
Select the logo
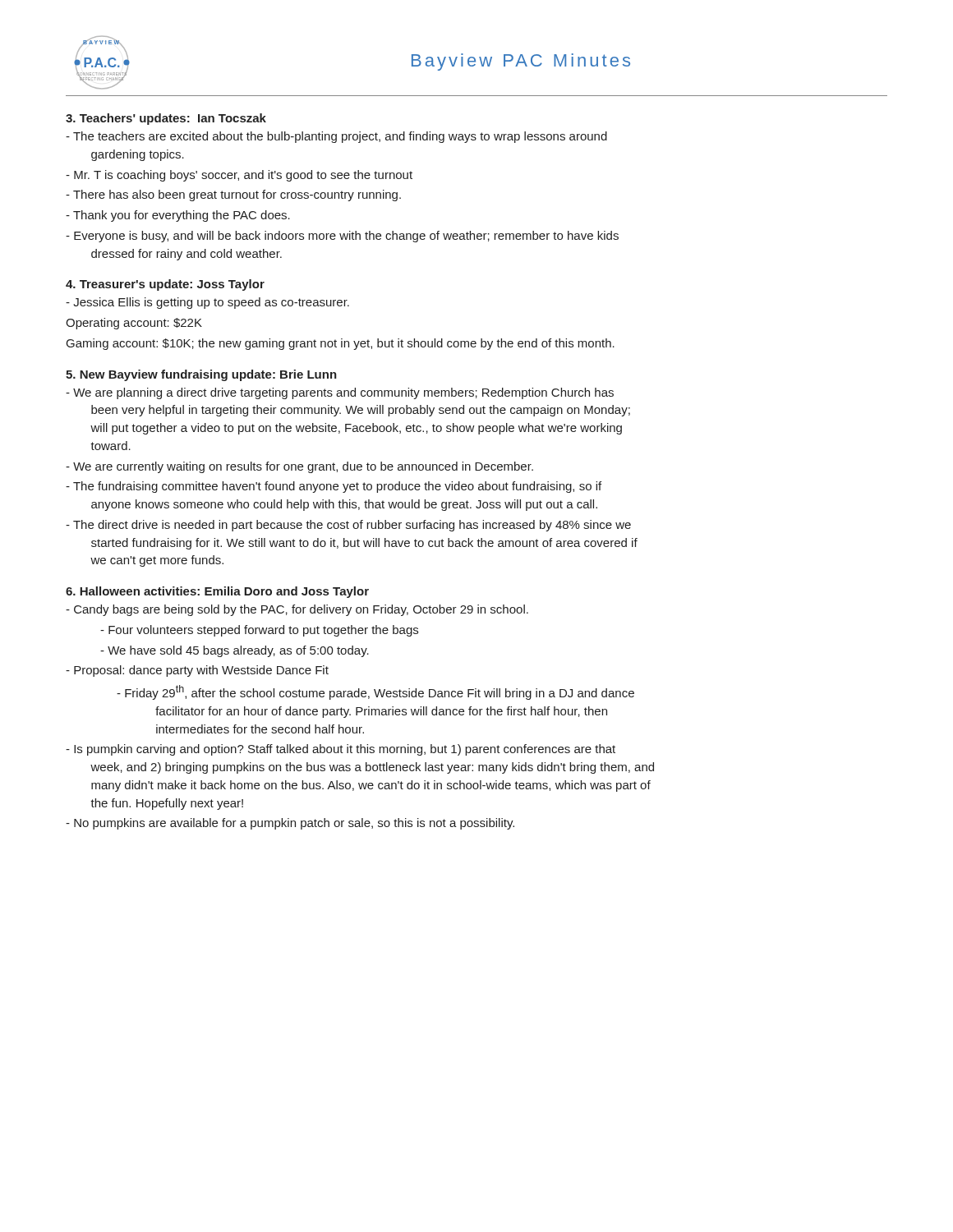111,61
